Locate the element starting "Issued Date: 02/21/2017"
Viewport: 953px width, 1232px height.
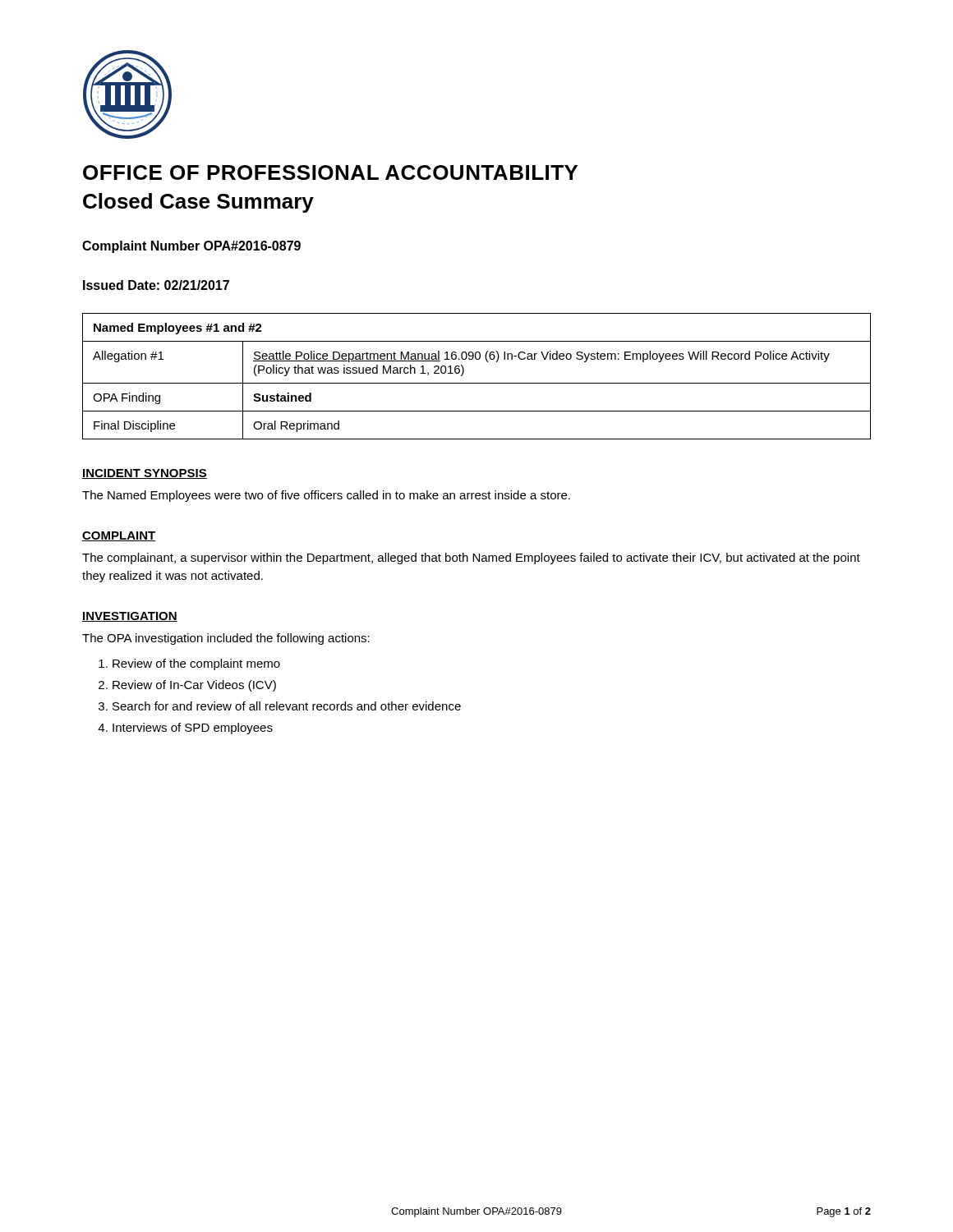point(156,285)
